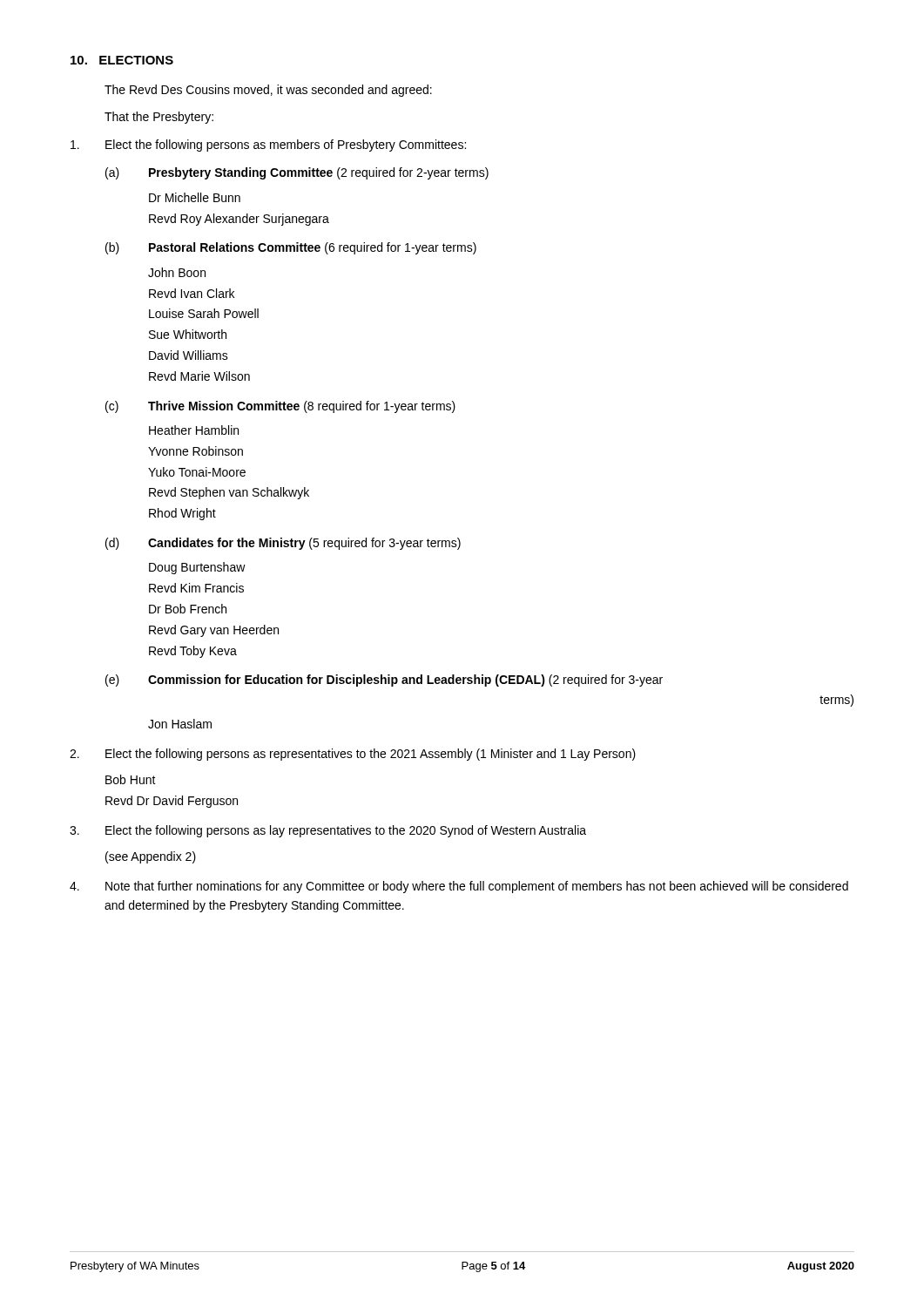Select the region starting "Bob Hunt Revd Dr David Ferguson"
This screenshot has width=924, height=1307.
point(172,790)
